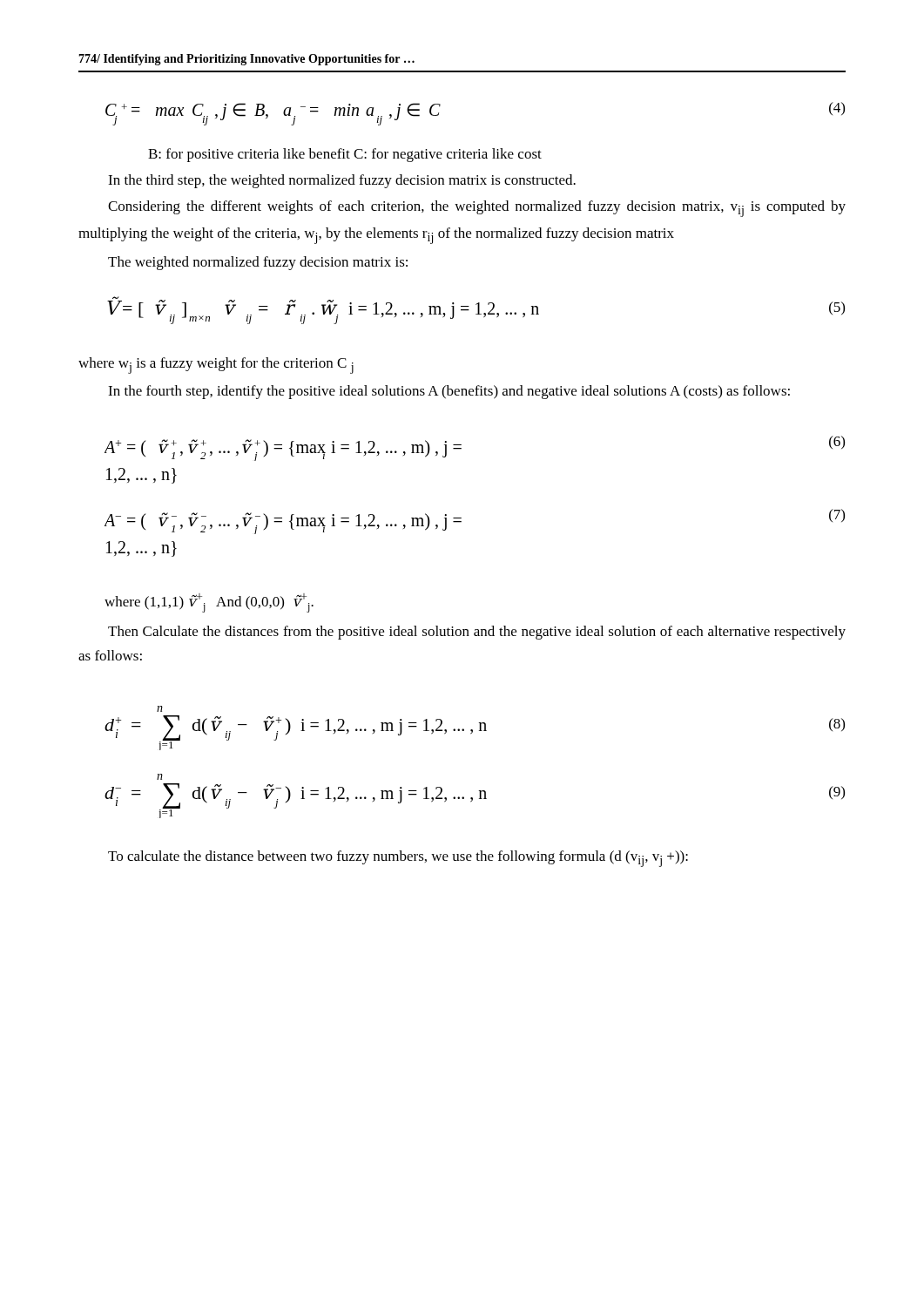Click on the region starting "d − i = ∑ j=1 n d("
This screenshot has height=1307, width=924.
[462, 792]
